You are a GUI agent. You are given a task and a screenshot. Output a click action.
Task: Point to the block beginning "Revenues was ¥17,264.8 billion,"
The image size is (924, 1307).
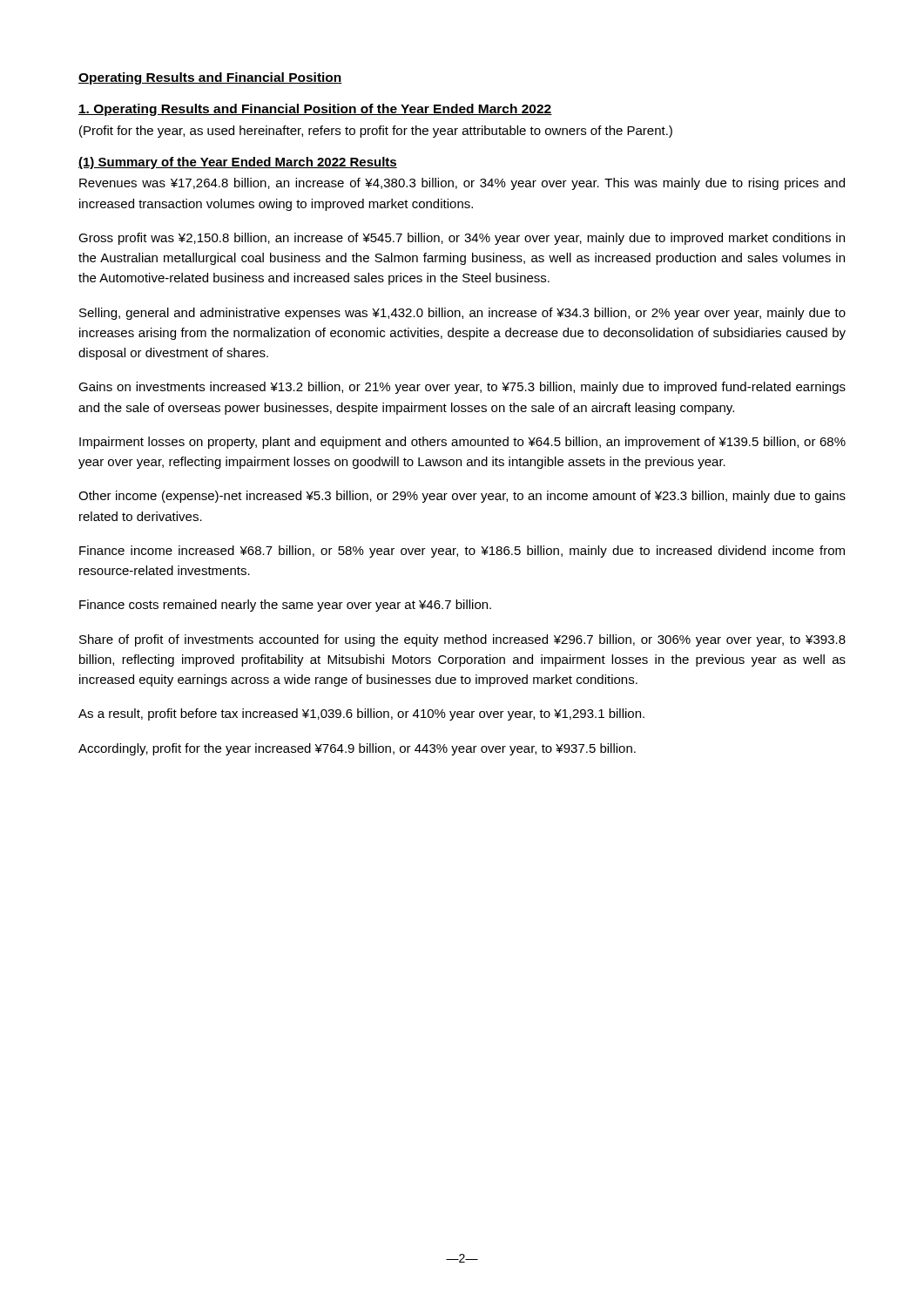click(462, 193)
